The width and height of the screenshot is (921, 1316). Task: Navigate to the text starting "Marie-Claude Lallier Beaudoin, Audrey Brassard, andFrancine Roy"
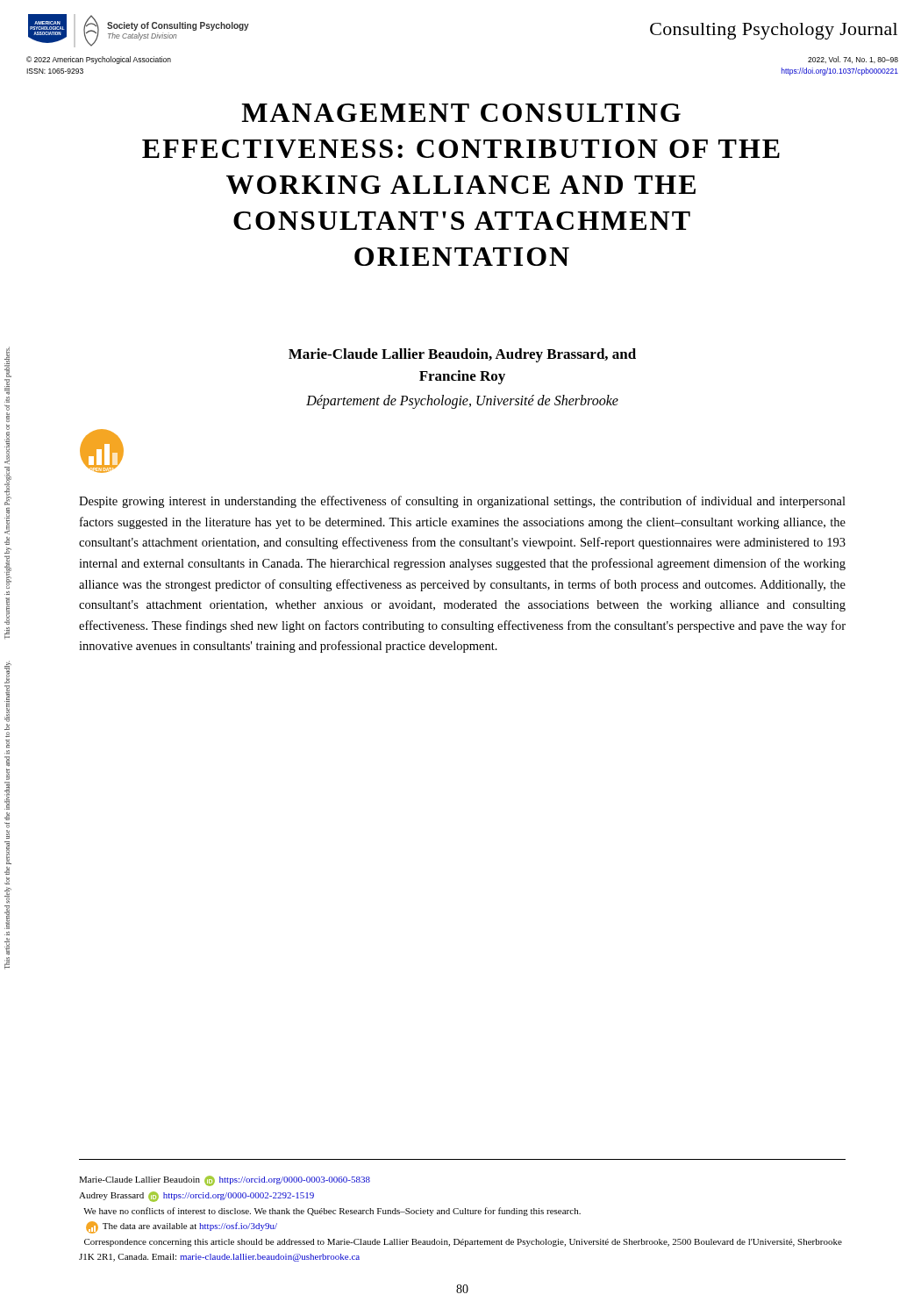pyautogui.click(x=462, y=365)
